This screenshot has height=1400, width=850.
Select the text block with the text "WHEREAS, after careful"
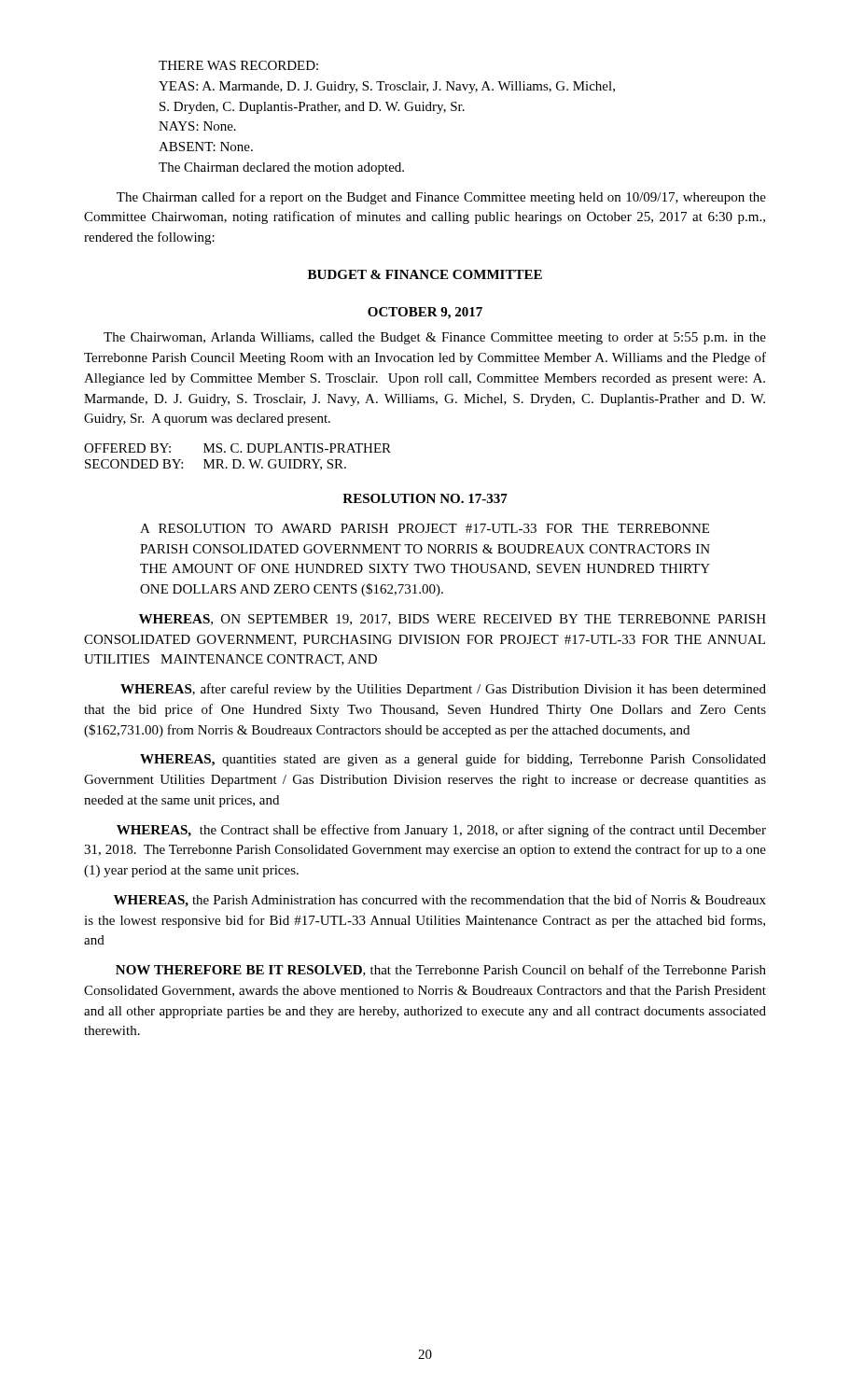[x=425, y=710]
